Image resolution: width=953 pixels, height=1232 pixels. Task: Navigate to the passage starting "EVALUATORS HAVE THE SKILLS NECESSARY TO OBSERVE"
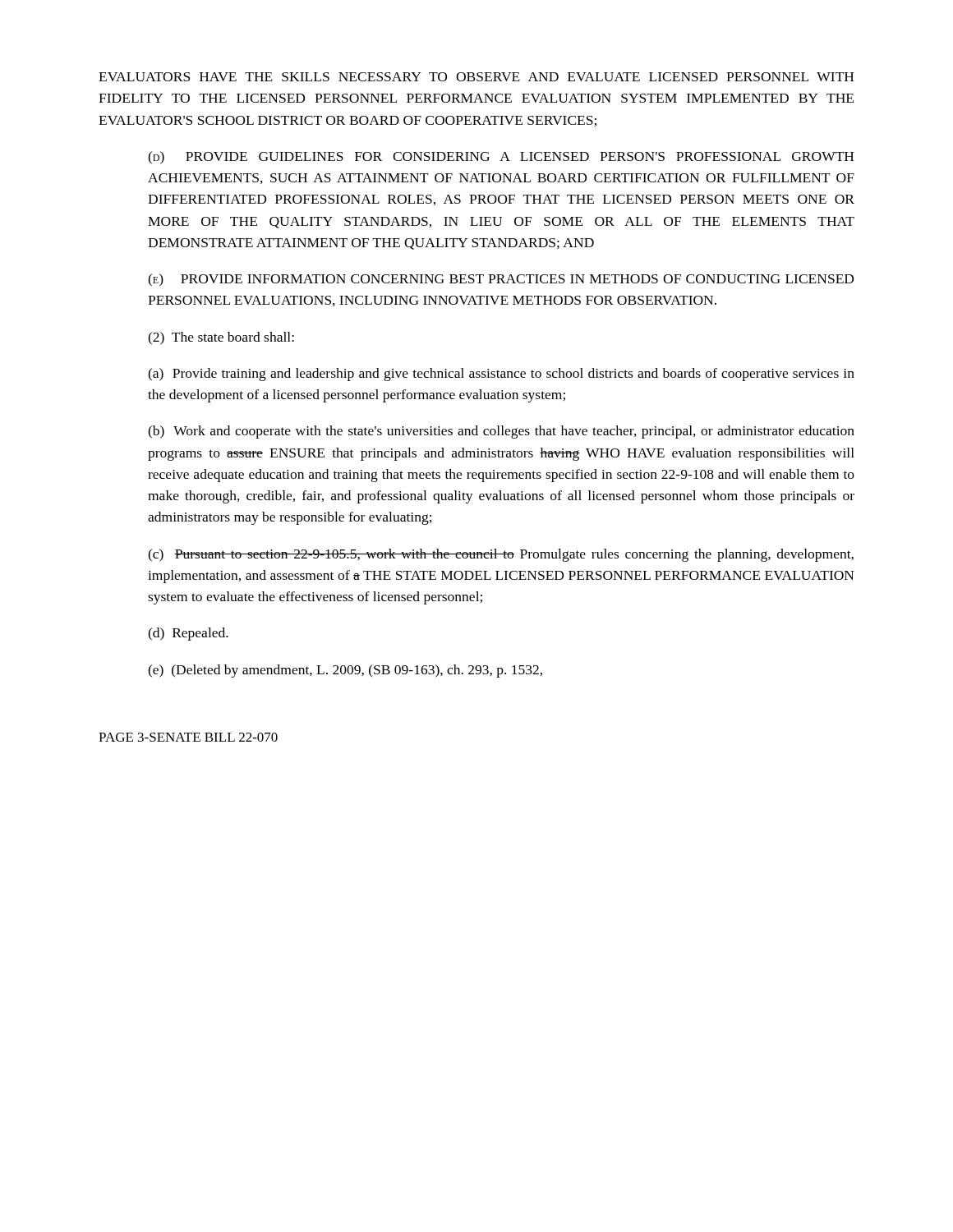(476, 98)
